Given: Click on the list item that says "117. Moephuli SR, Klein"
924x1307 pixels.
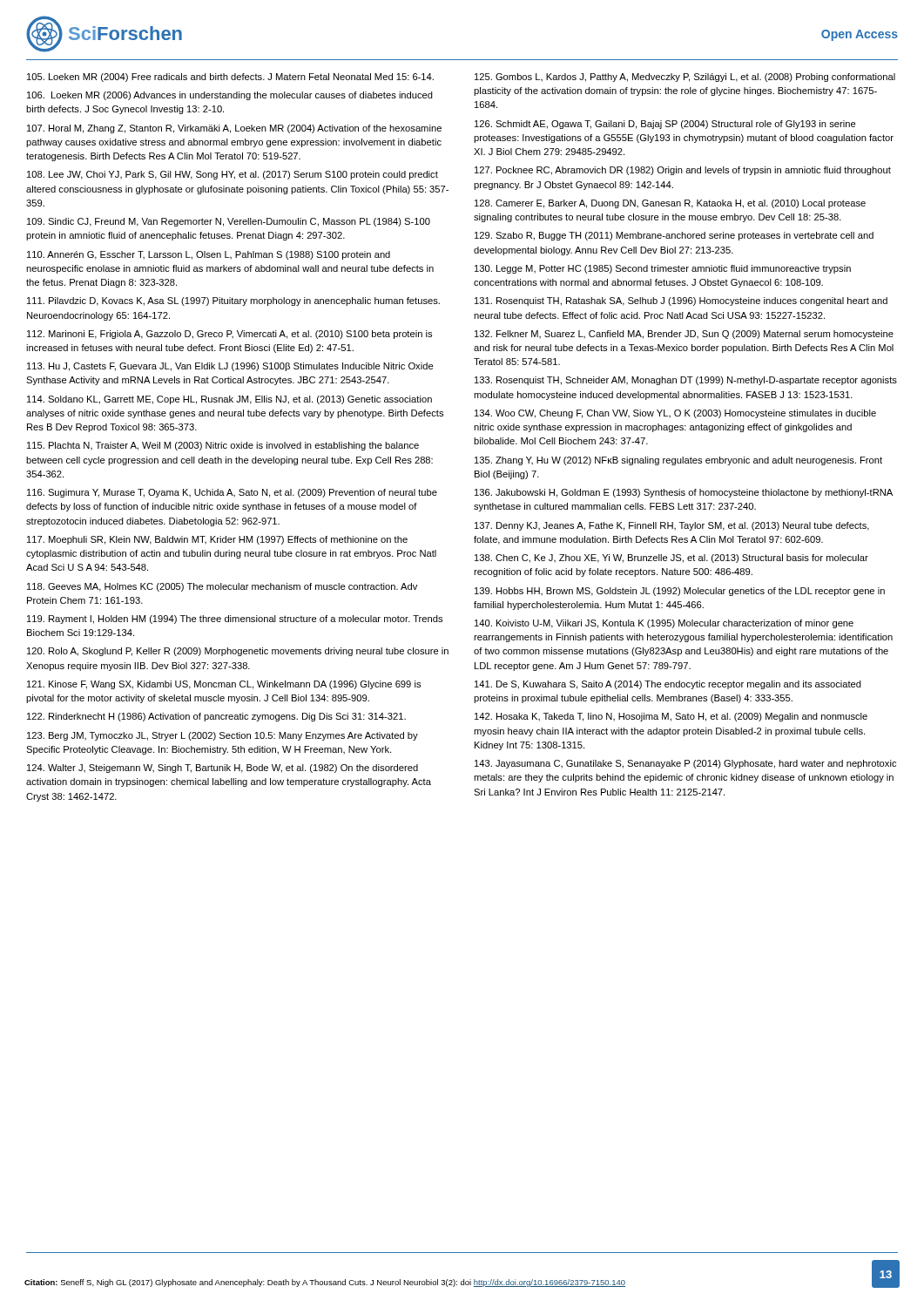Looking at the screenshot, I should click(231, 553).
